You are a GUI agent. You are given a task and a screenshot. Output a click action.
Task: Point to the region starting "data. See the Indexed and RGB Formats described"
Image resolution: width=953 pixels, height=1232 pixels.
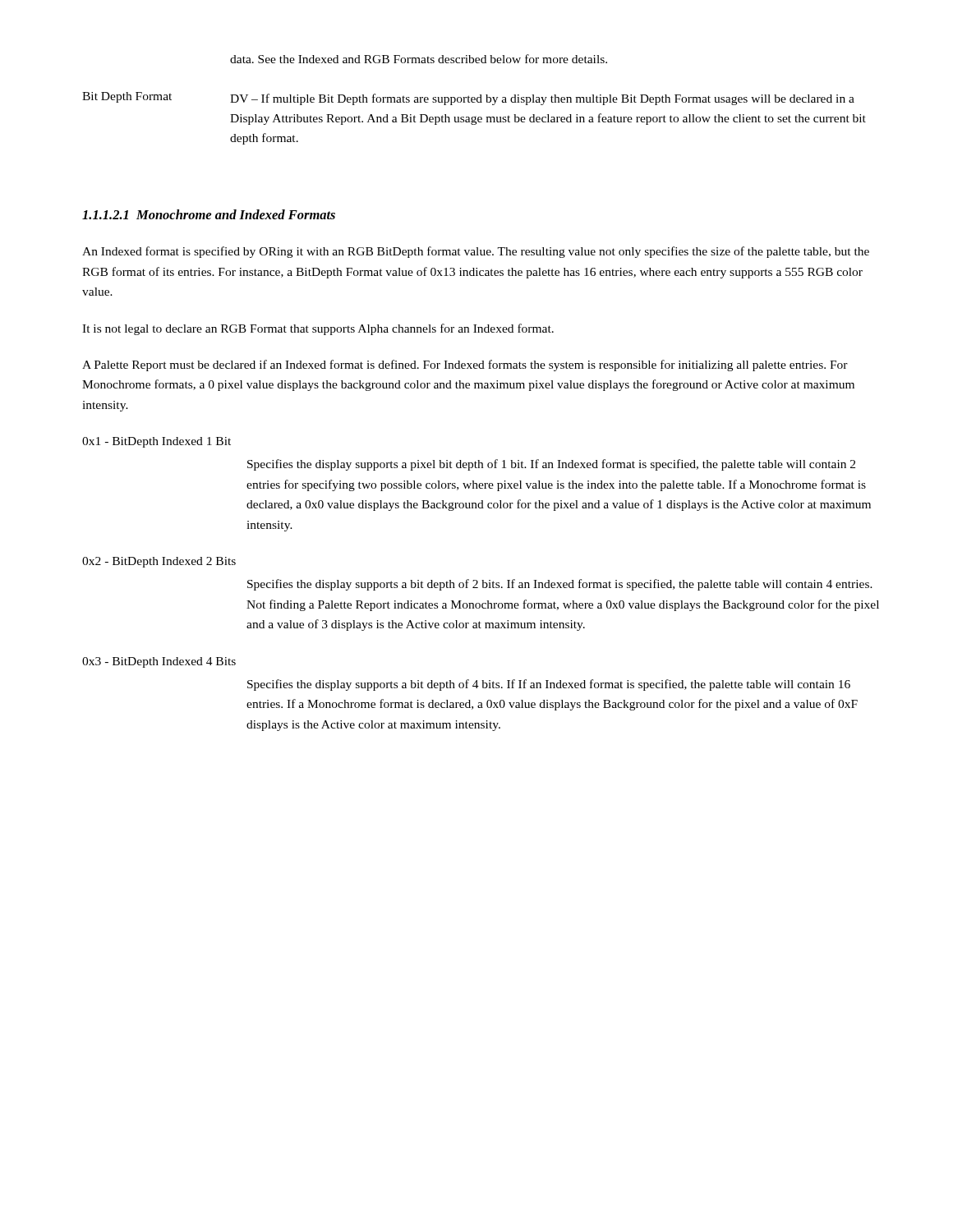pyautogui.click(x=485, y=59)
